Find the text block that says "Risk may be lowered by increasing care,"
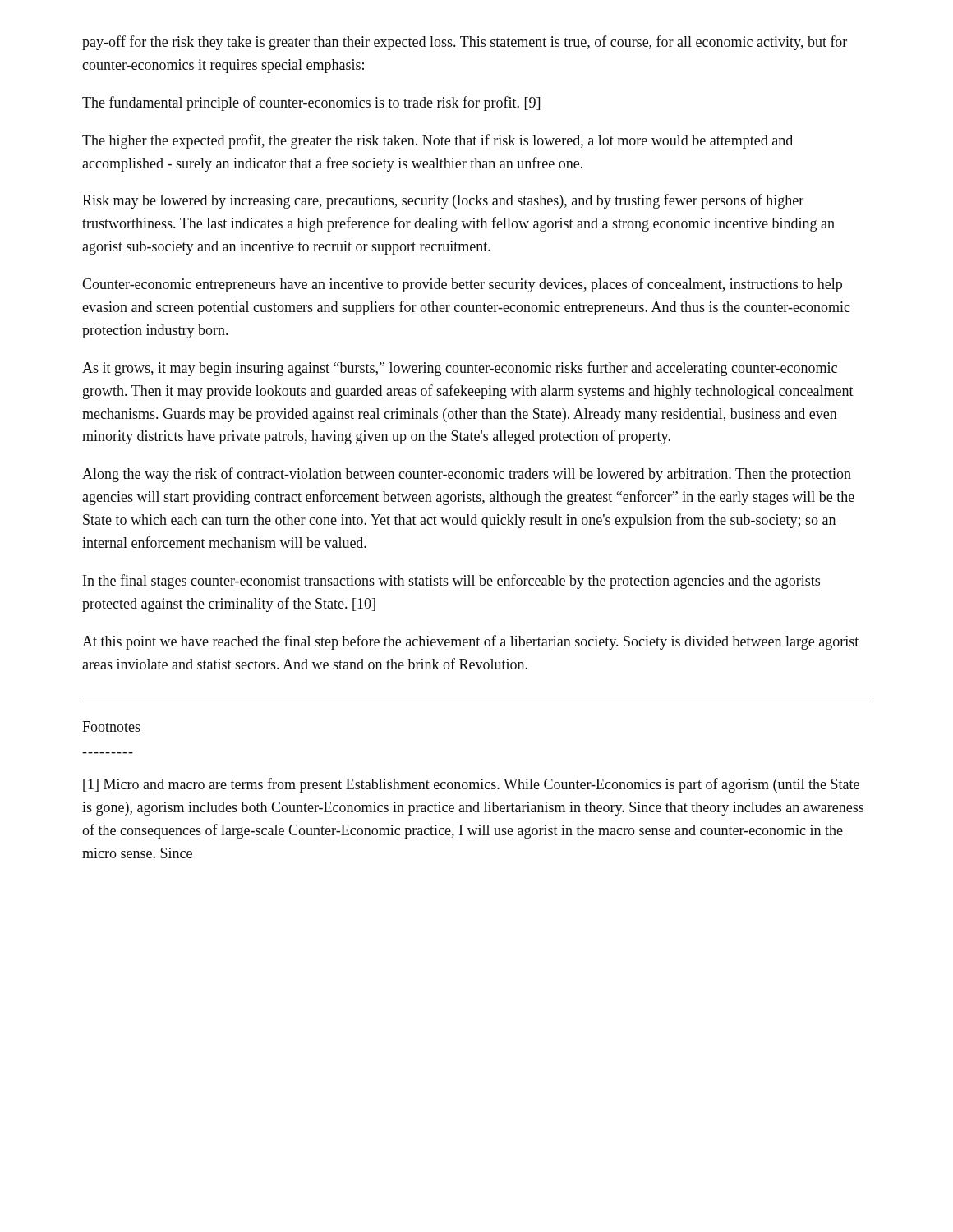This screenshot has height=1232, width=953. [x=458, y=224]
